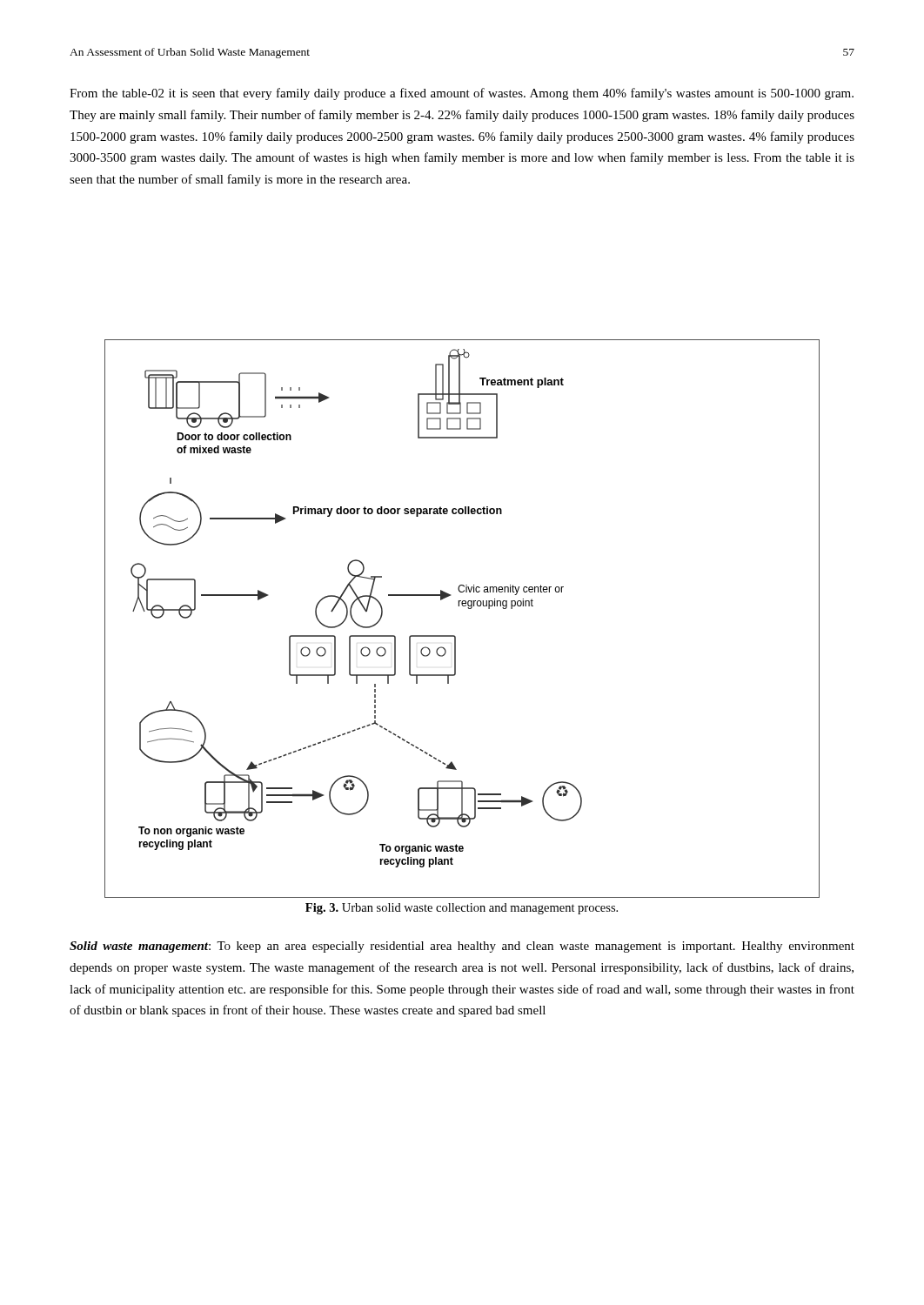Locate the illustration
The width and height of the screenshot is (924, 1305).
462,619
